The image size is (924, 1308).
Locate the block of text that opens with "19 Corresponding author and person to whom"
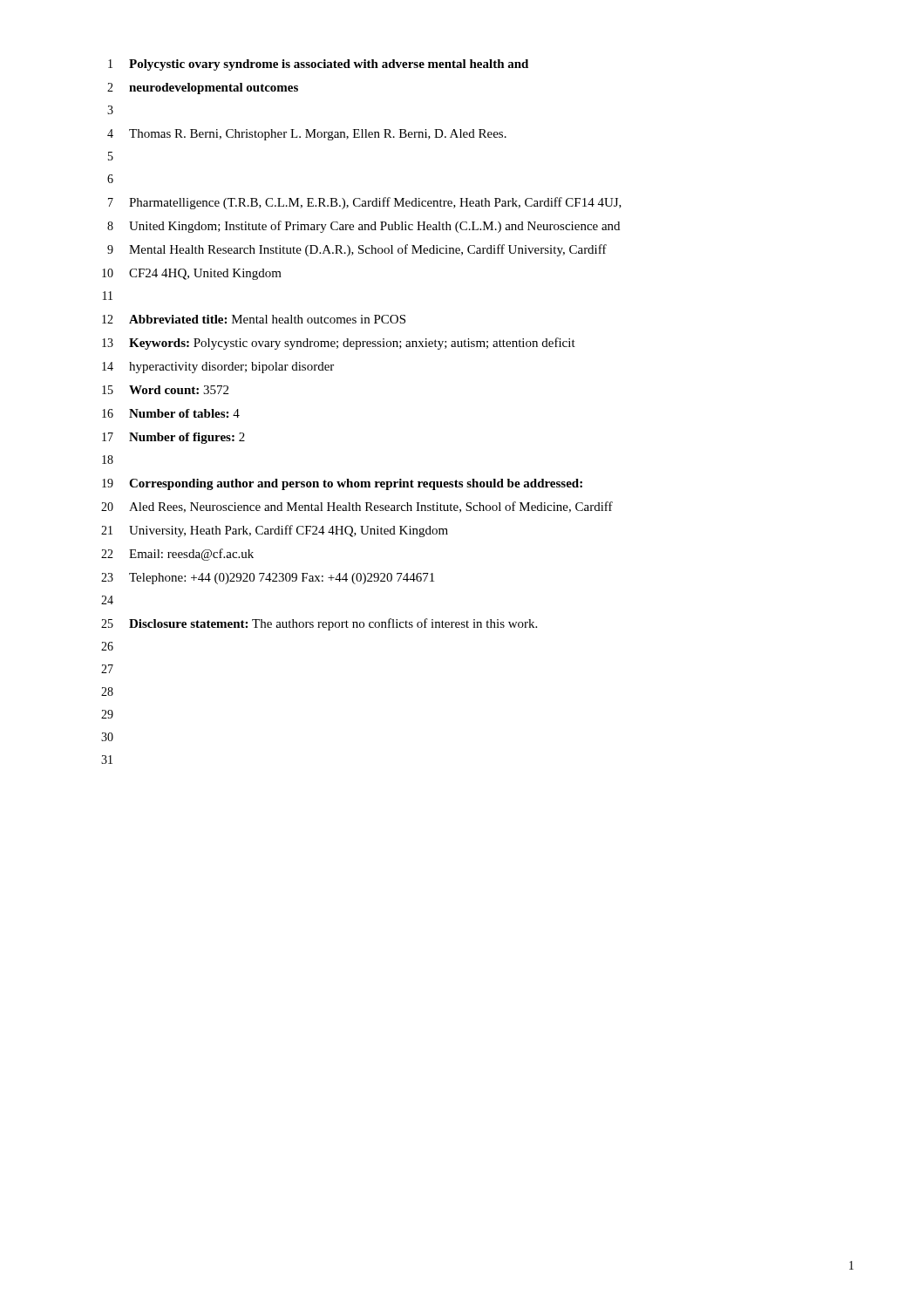[x=342, y=484]
